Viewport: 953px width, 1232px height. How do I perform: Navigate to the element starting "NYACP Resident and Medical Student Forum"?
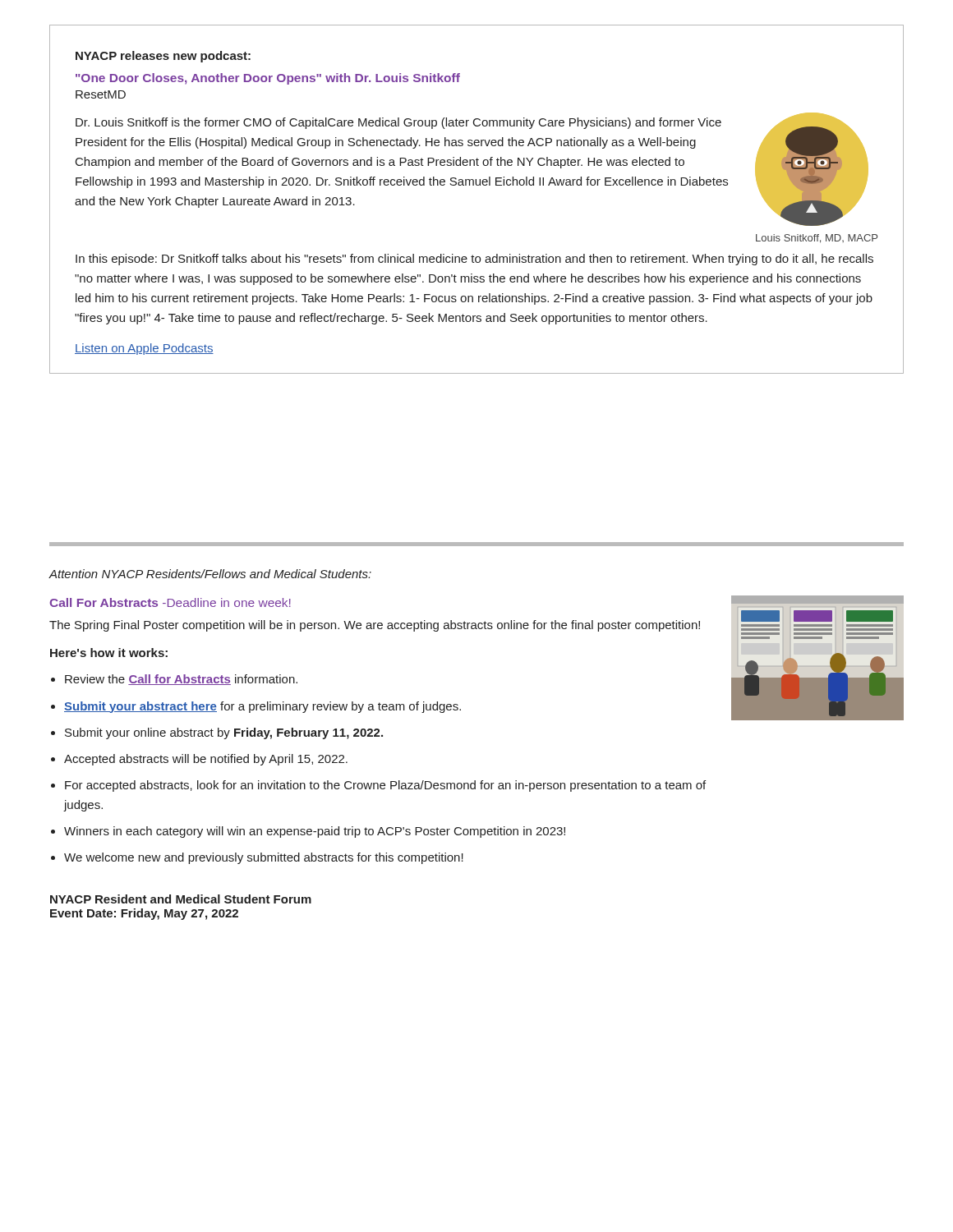tap(180, 899)
